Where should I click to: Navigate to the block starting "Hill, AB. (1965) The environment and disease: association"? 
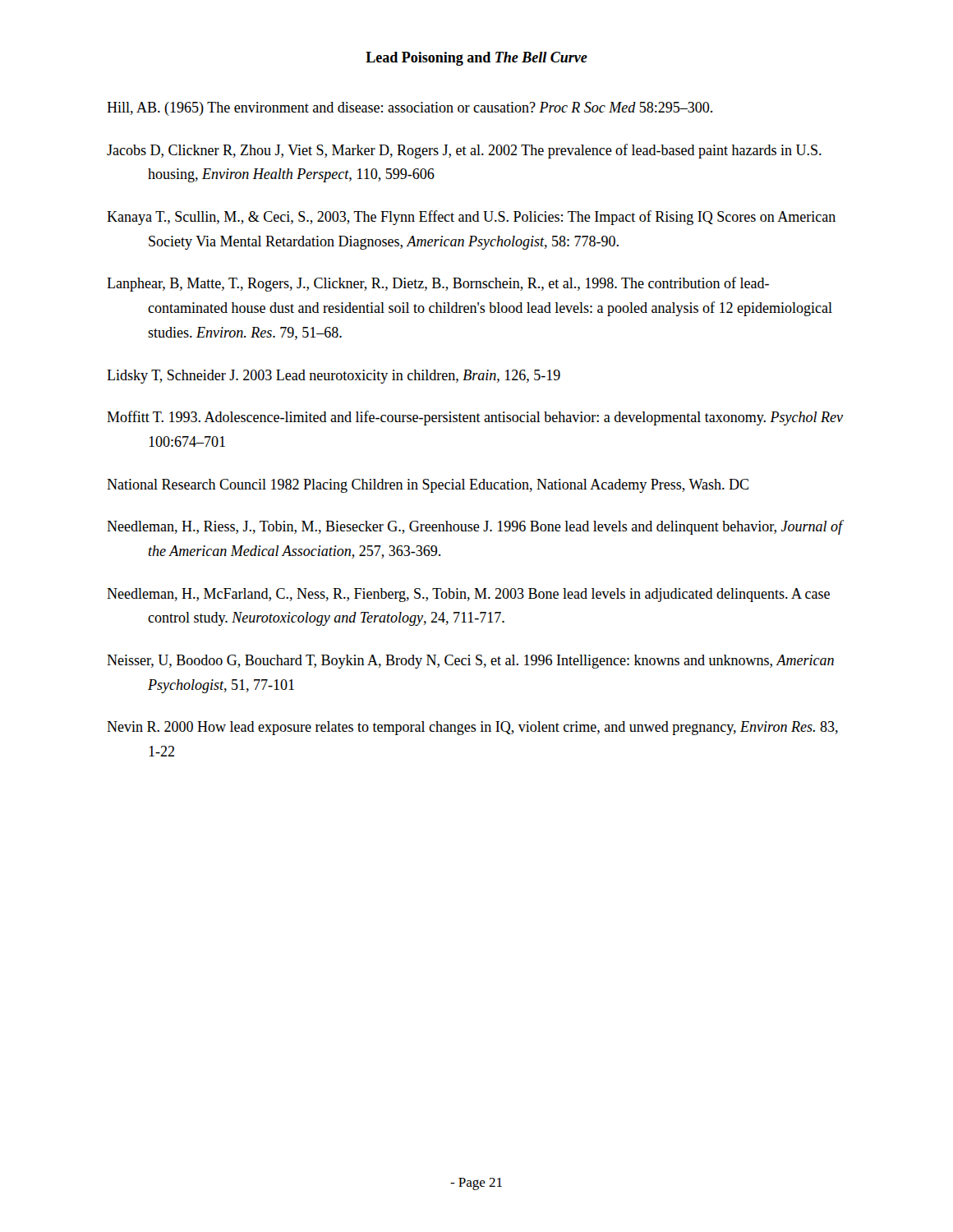pyautogui.click(x=410, y=108)
